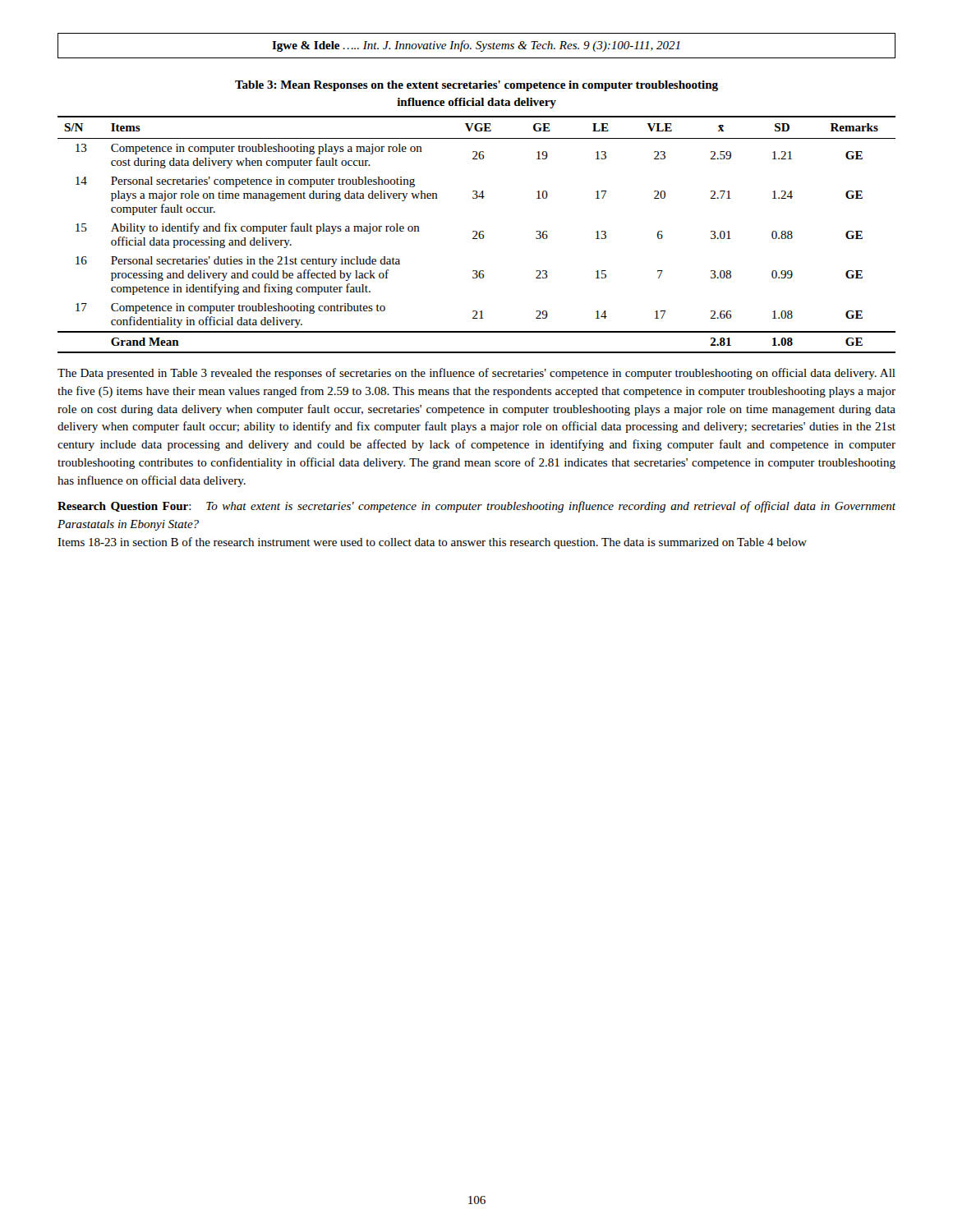This screenshot has height=1232, width=953.
Task: Navigate to the element starting "Table 3: Mean Responses on the"
Action: click(476, 93)
